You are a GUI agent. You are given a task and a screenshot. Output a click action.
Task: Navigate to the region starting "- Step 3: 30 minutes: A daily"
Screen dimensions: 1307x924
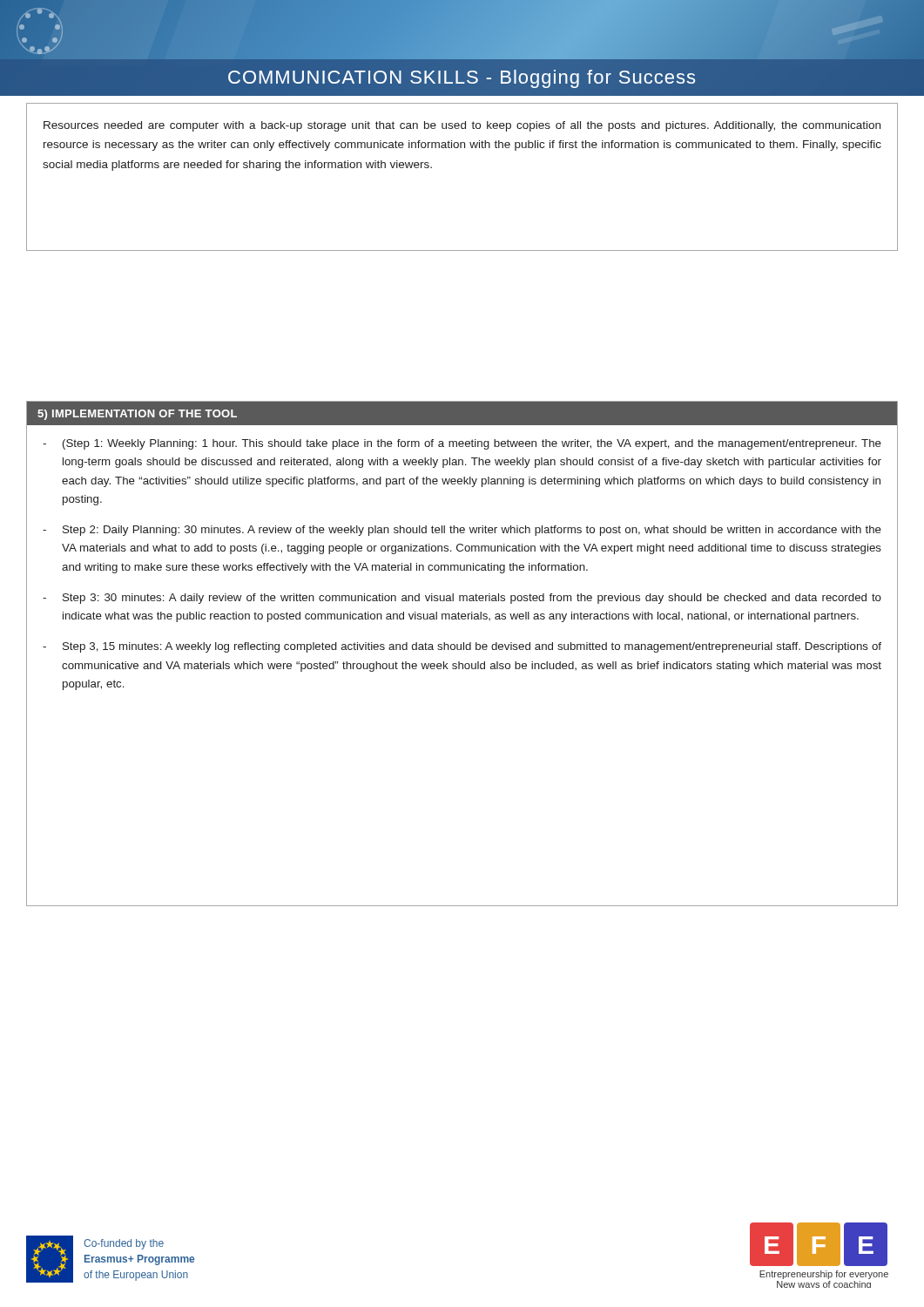462,607
